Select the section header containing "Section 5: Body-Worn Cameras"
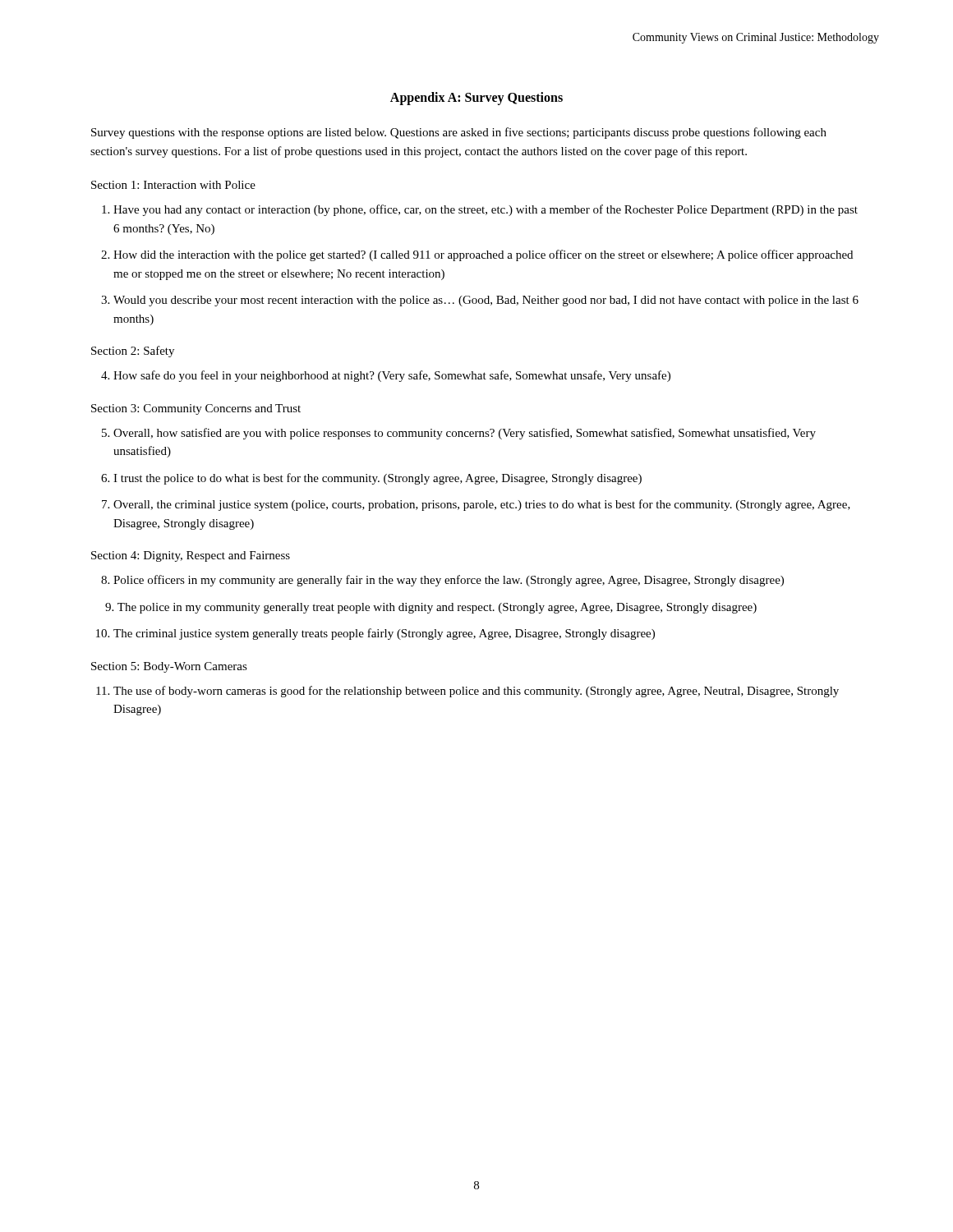This screenshot has height=1232, width=953. (x=169, y=666)
